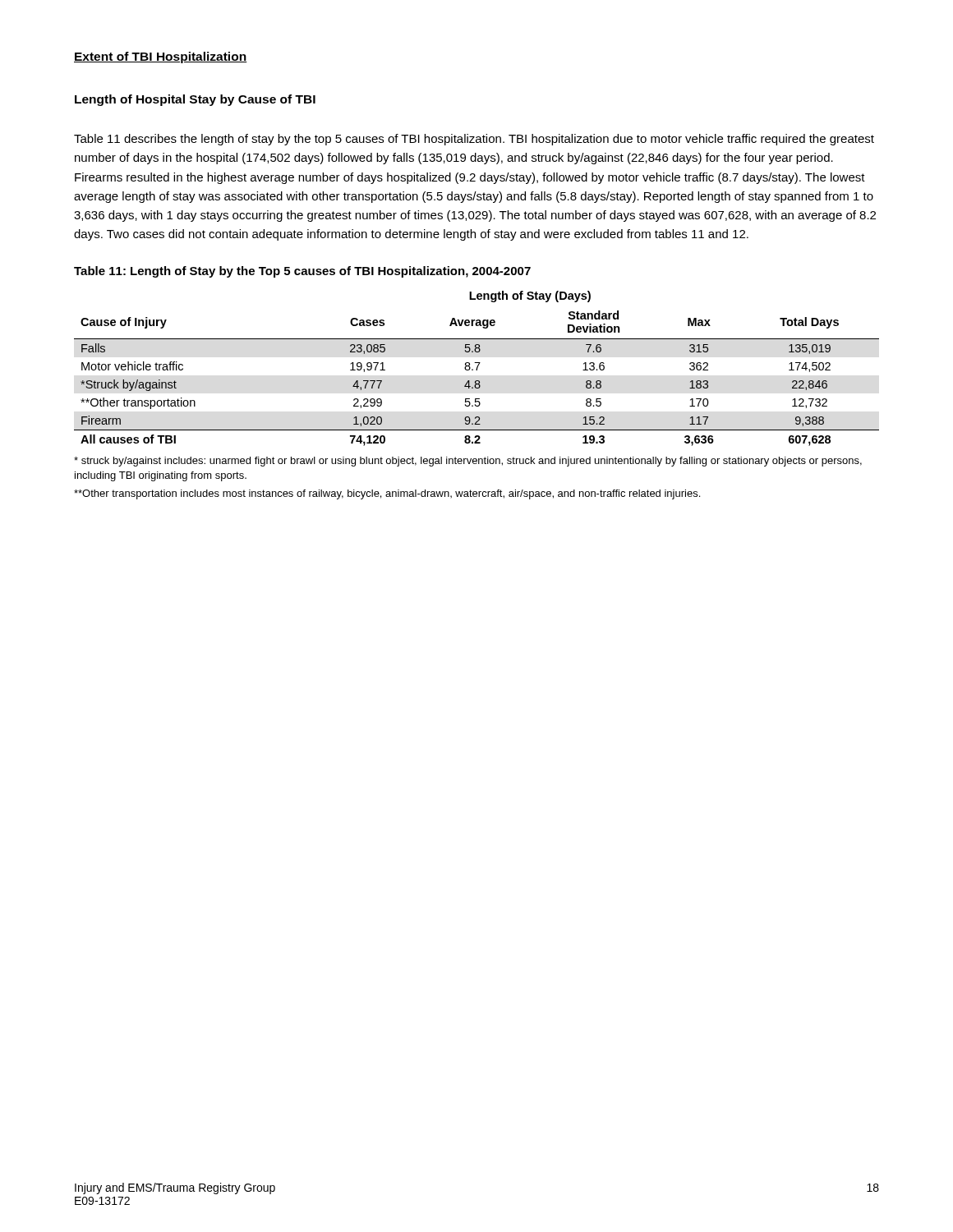Navigate to the text starting "struck by/against includes: unarmed"
953x1232 pixels.
476,468
